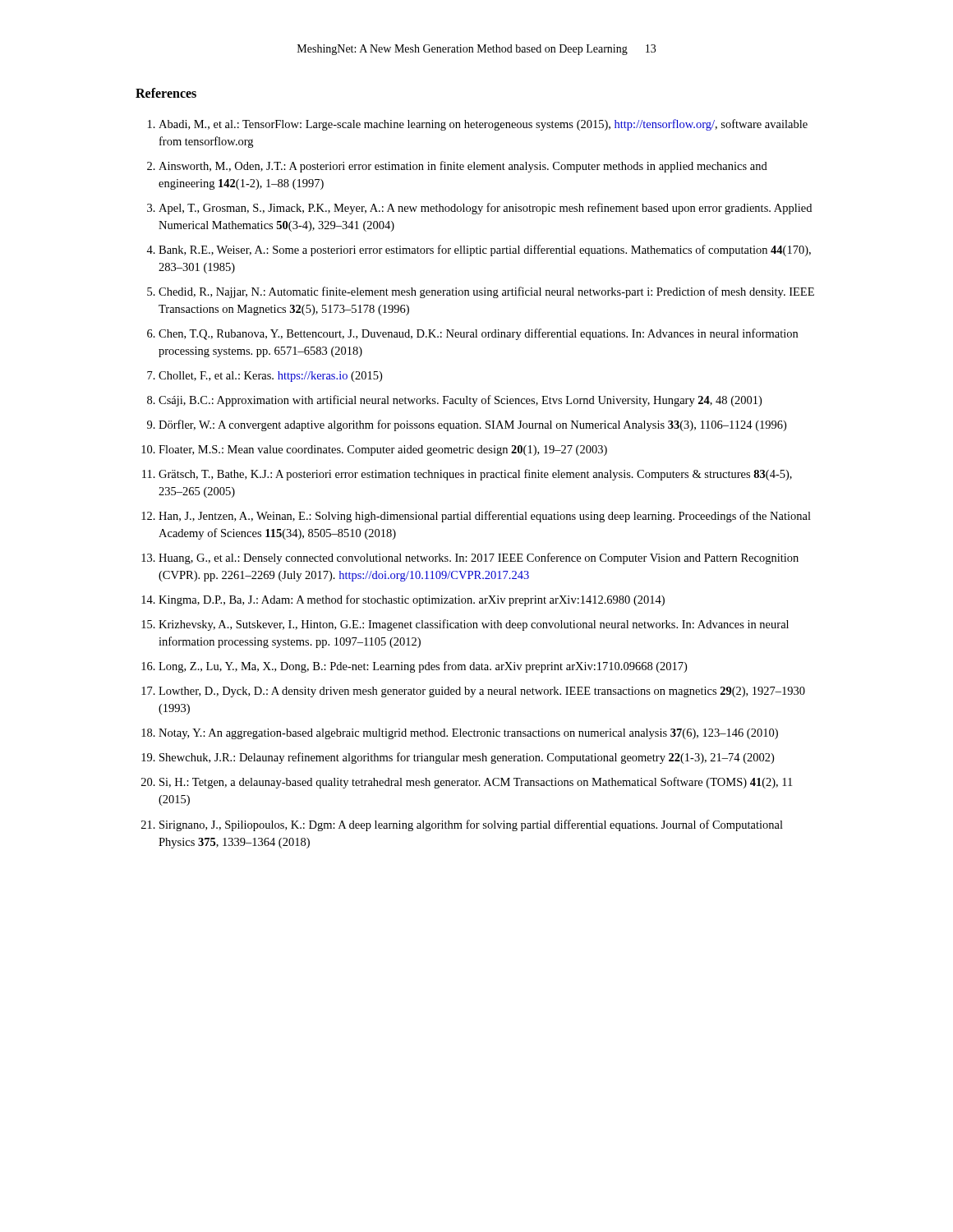
Task: Click the passage that begins "Bank, R.E., Weiser, A.: Some a posteriori"
Action: tap(485, 258)
